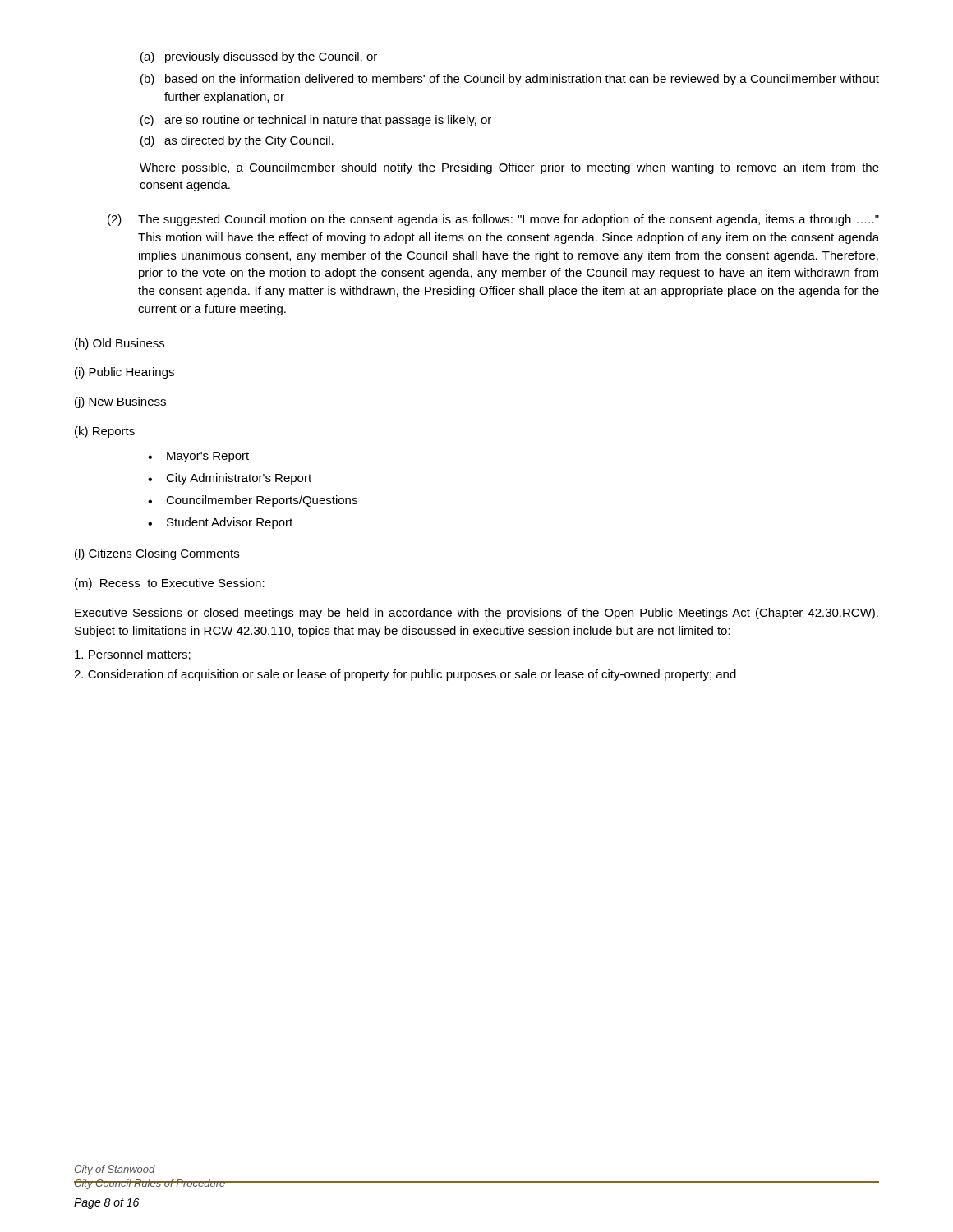Click where it says "(i) Public Hearings"

point(124,372)
